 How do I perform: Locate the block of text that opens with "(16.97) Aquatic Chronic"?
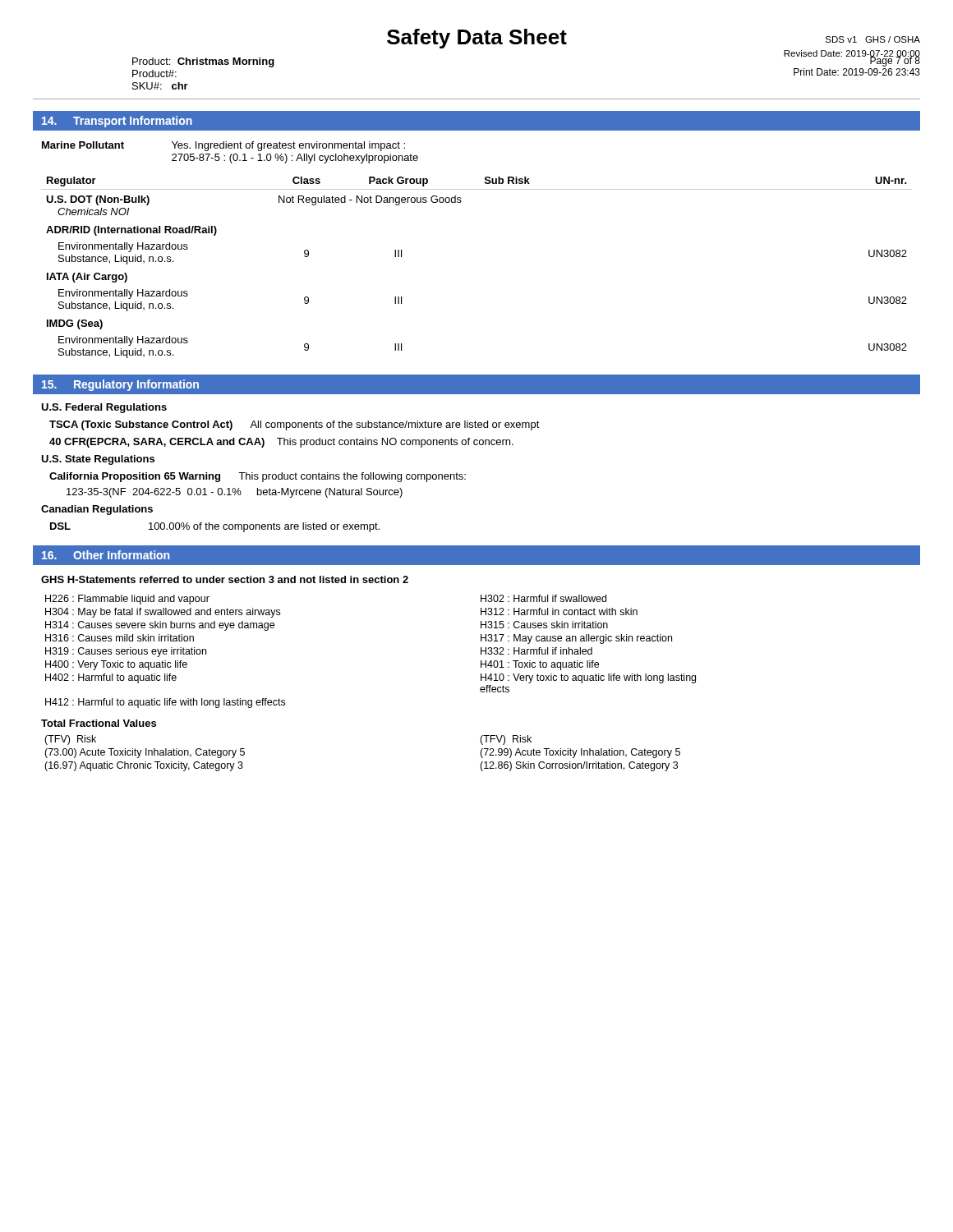point(144,766)
